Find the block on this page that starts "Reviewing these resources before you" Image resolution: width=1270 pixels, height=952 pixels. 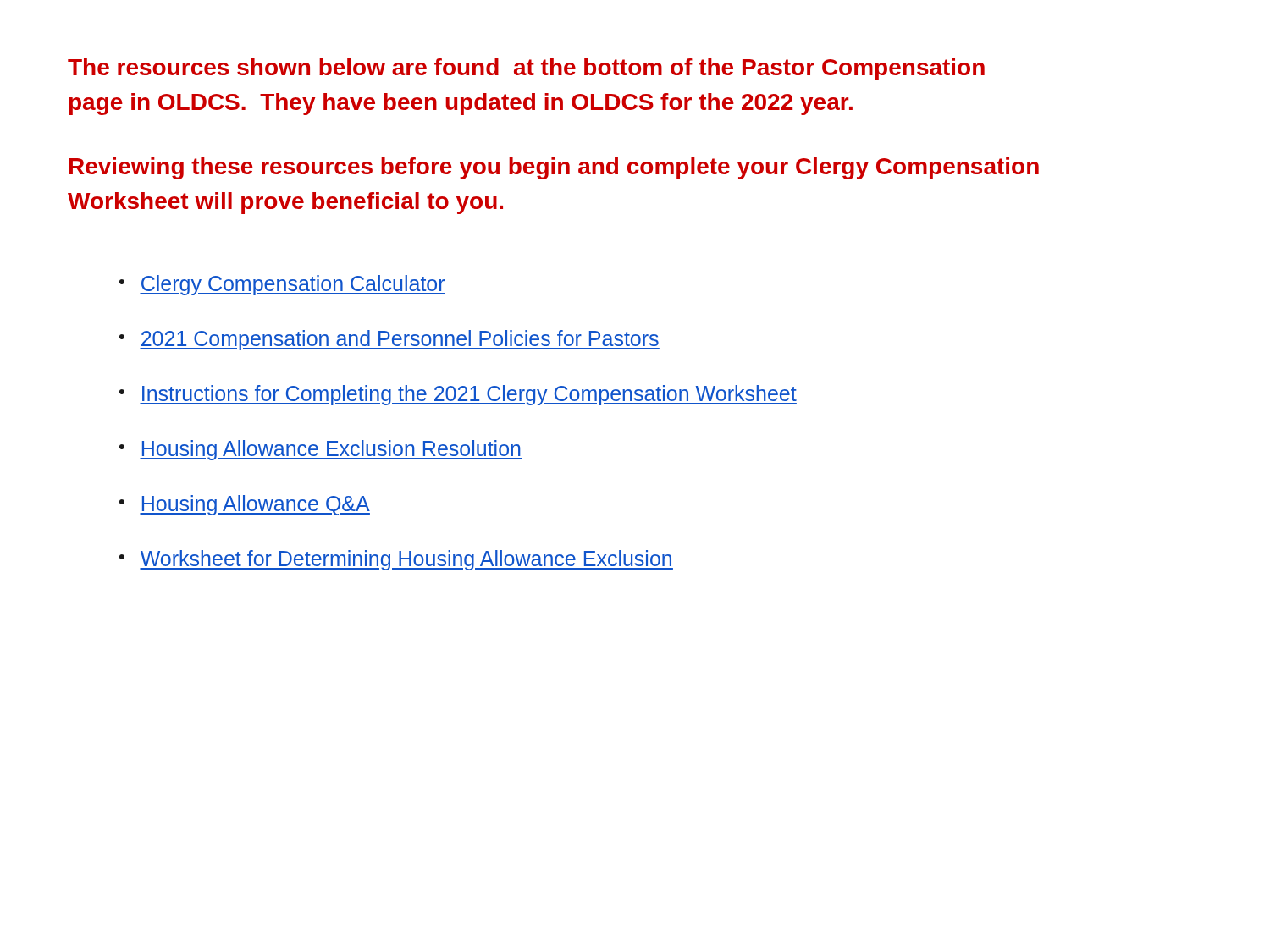coord(554,184)
